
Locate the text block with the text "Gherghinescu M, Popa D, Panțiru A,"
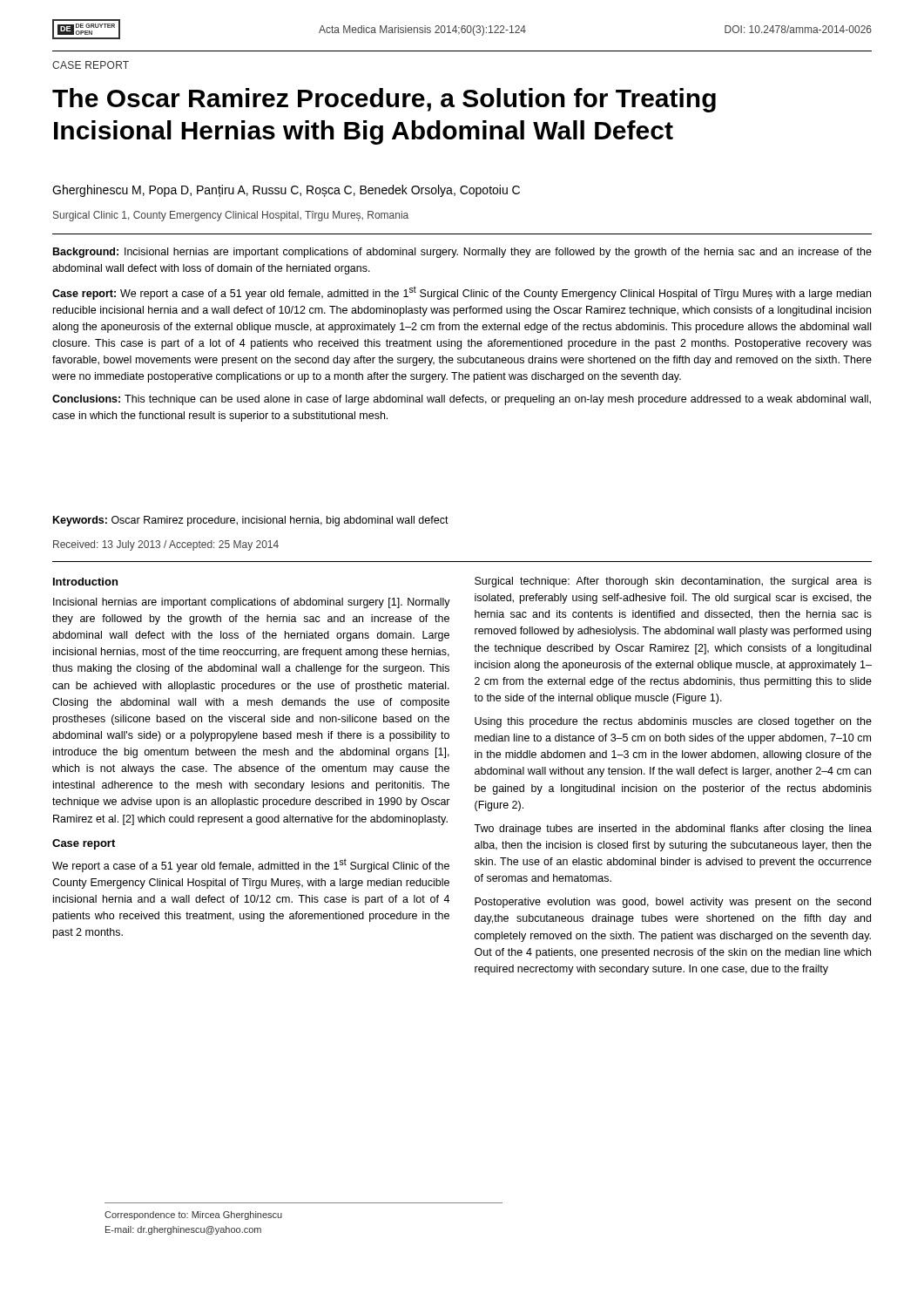(x=286, y=190)
